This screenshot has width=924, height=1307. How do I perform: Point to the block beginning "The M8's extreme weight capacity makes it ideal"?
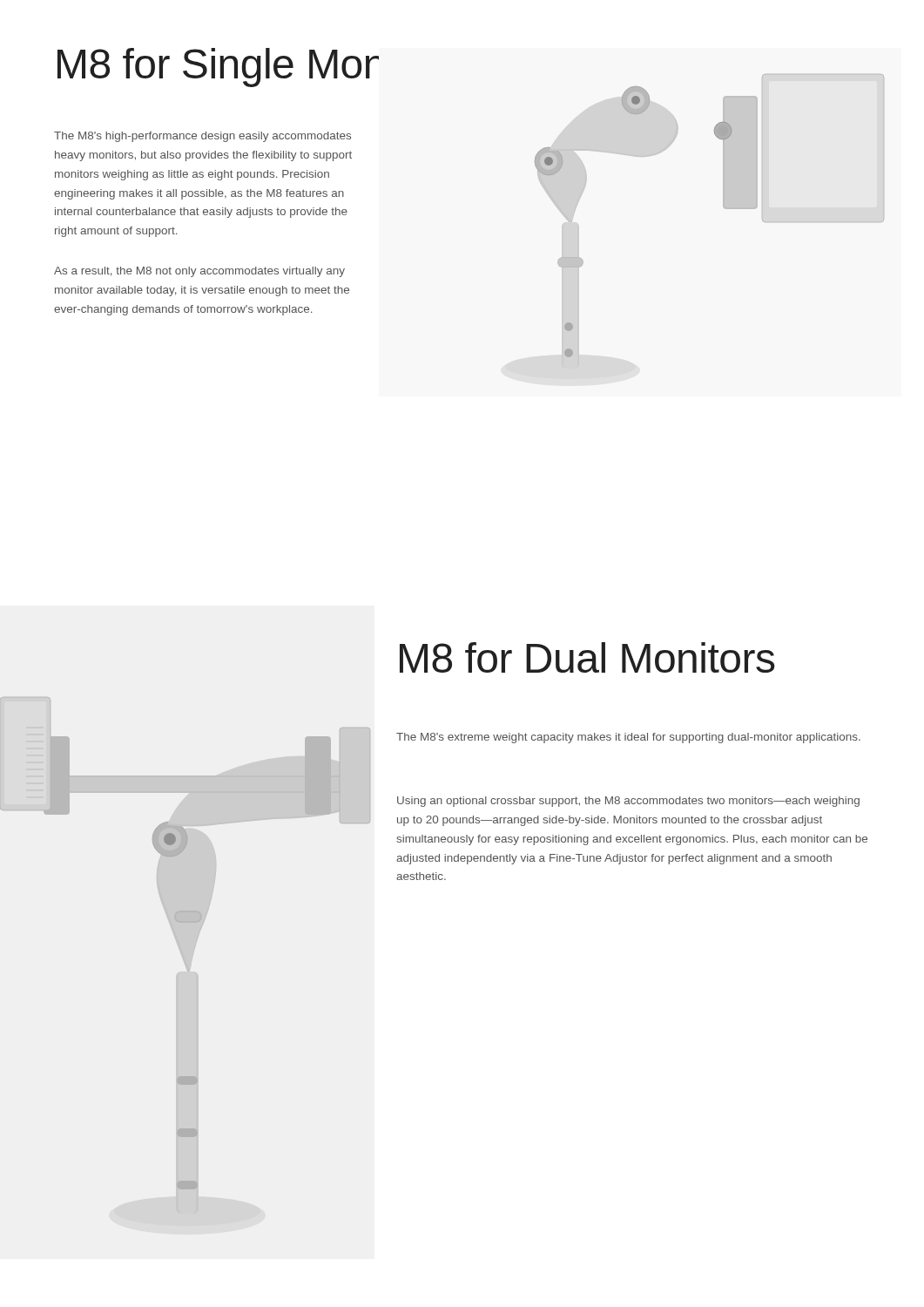(629, 737)
